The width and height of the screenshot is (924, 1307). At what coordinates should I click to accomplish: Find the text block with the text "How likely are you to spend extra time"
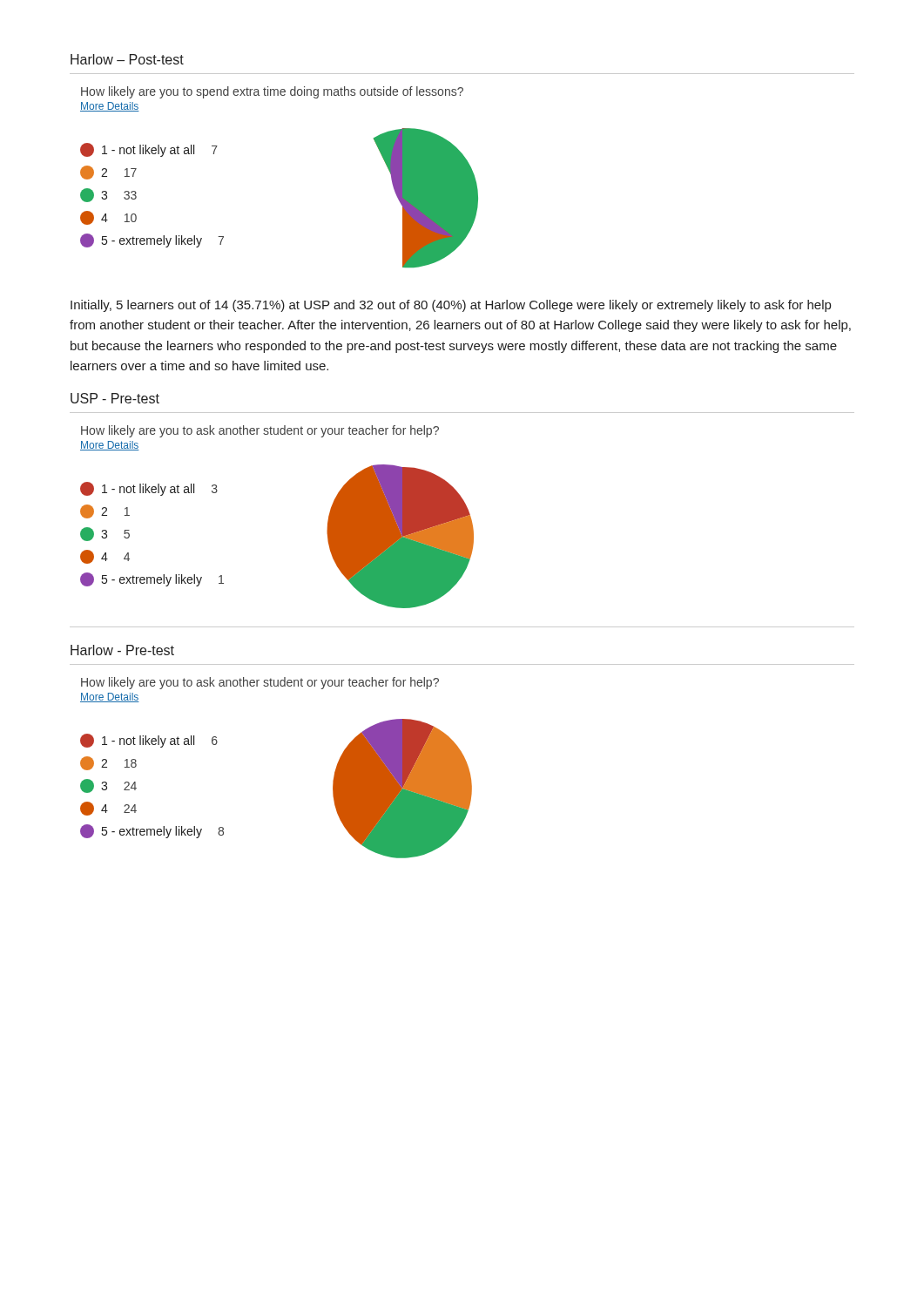tap(272, 91)
